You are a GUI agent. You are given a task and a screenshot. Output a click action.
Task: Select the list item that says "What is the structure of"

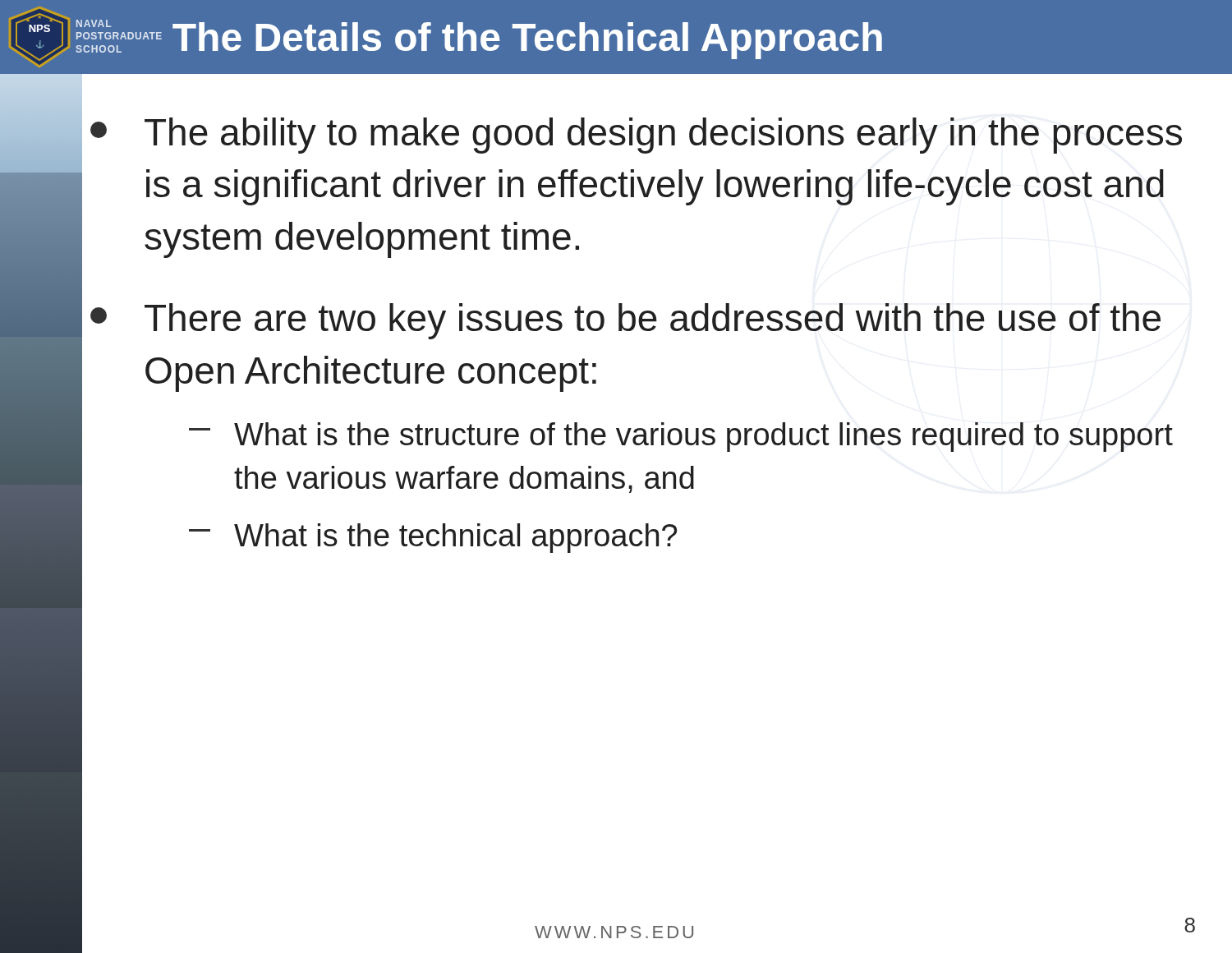tap(681, 456)
